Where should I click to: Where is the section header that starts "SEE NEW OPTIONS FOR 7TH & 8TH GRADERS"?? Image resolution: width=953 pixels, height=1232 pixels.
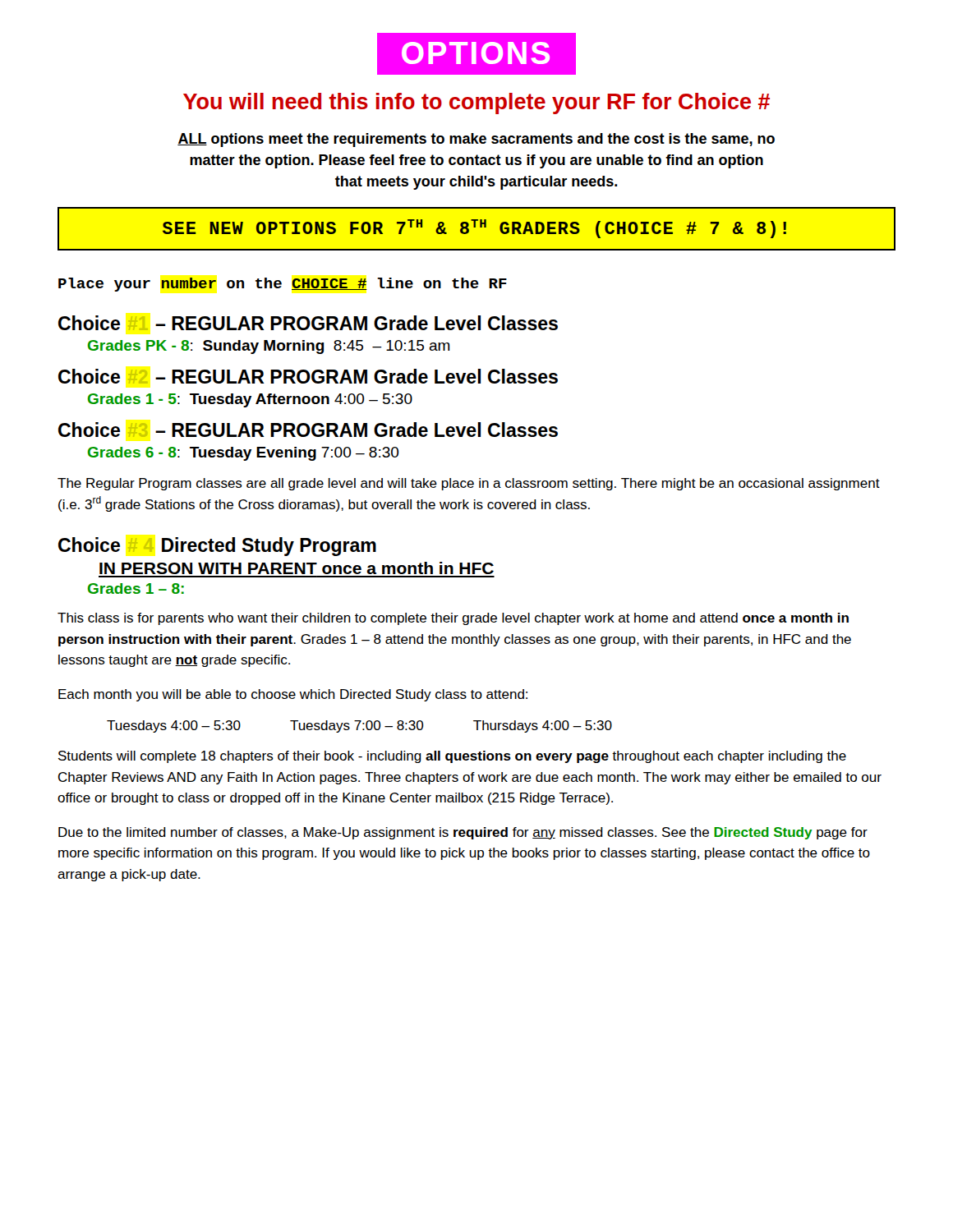coord(476,229)
